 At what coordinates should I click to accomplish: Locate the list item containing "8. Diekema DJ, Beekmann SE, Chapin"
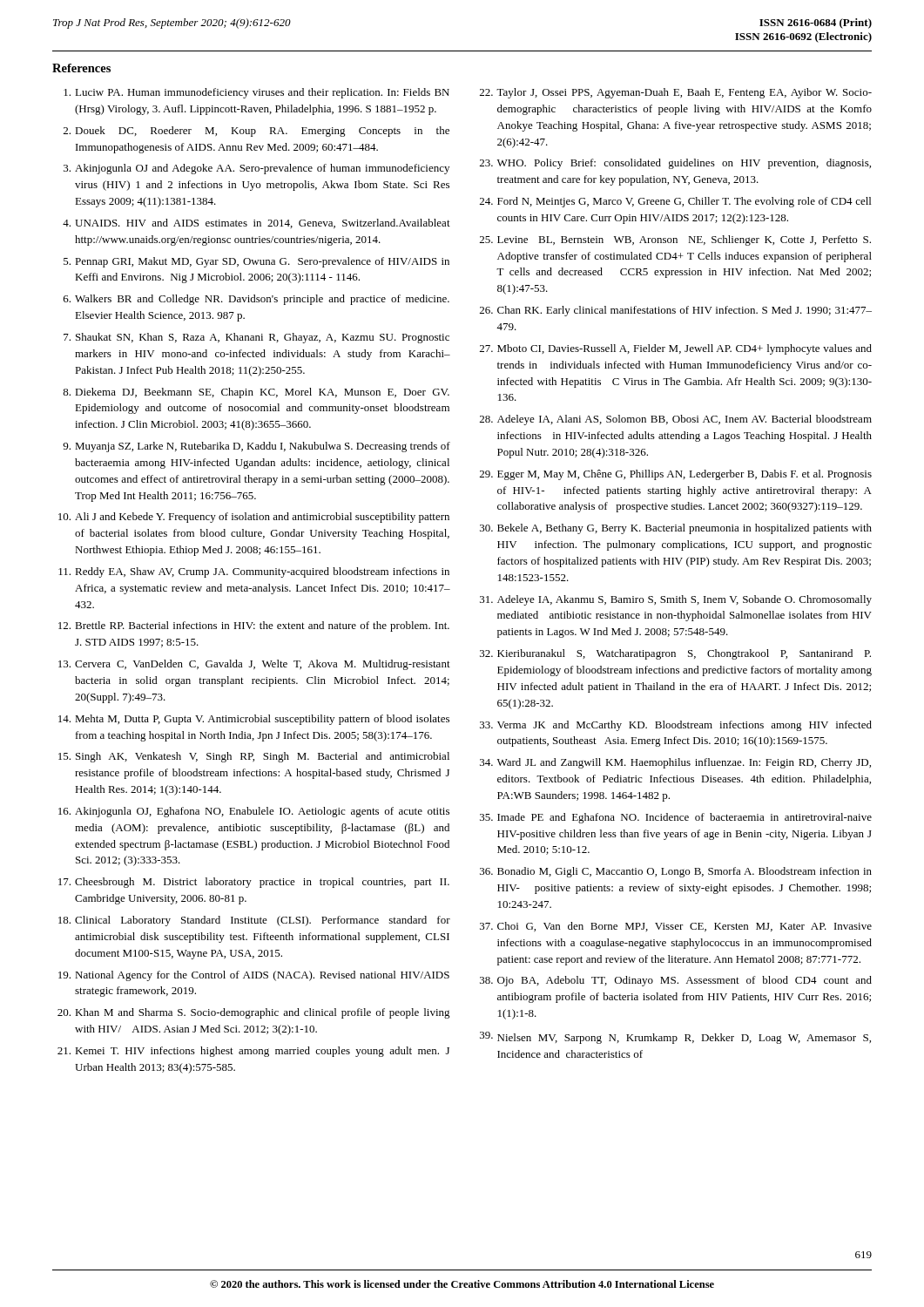[x=251, y=409]
